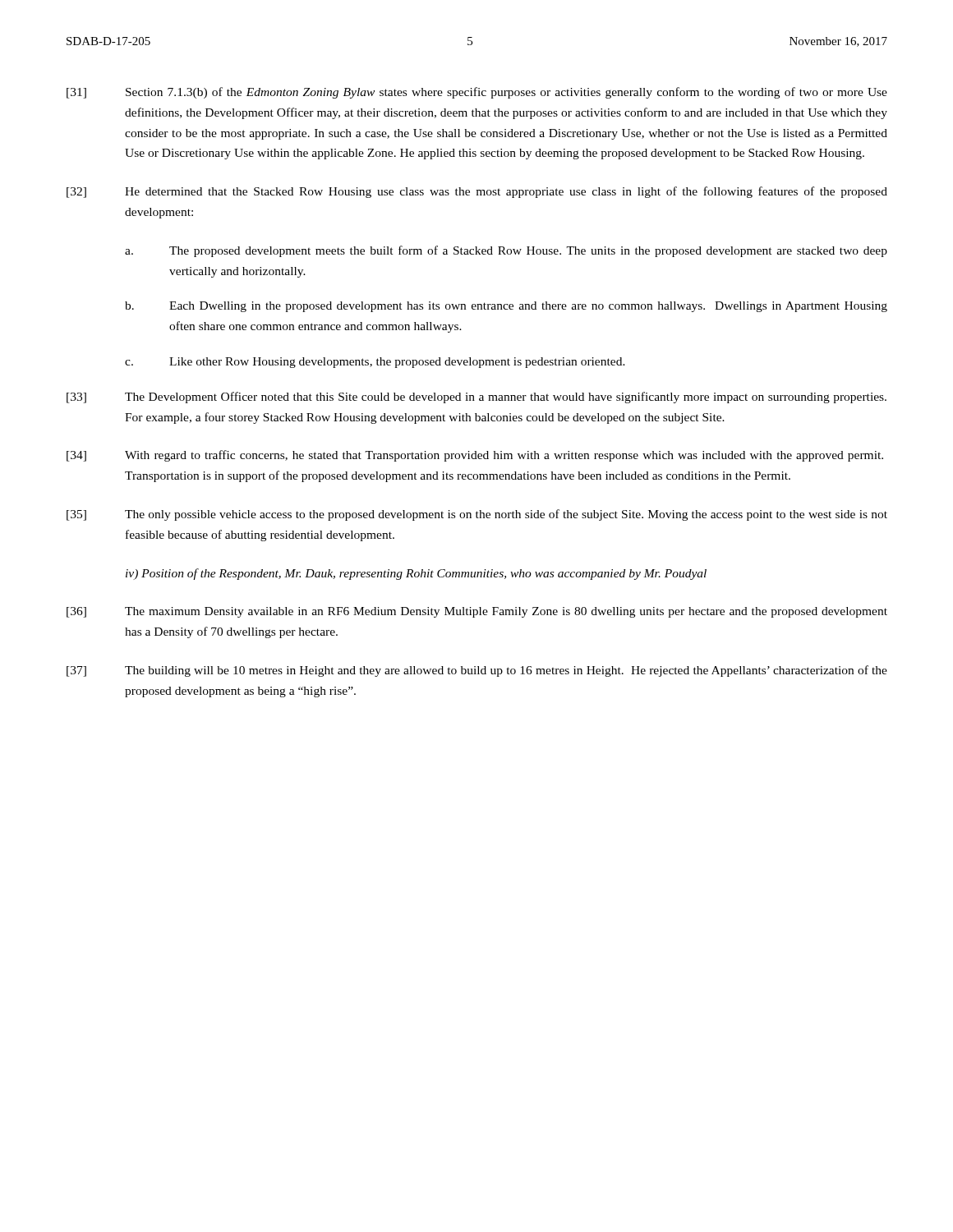
Task: Select the region starting "[34] With regard to traffic concerns, he"
Action: [x=476, y=466]
